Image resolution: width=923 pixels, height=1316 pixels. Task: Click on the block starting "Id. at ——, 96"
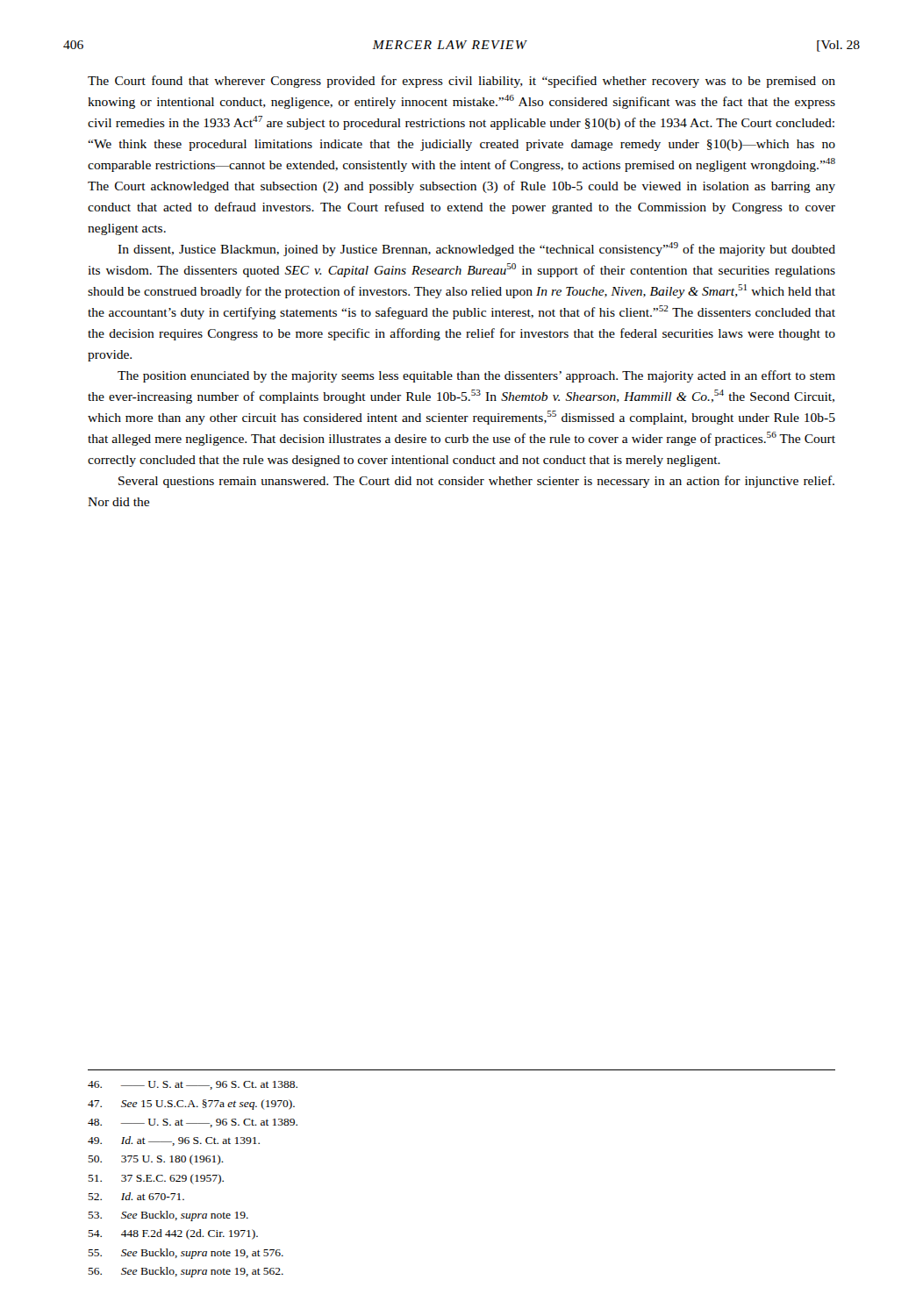tap(174, 1141)
